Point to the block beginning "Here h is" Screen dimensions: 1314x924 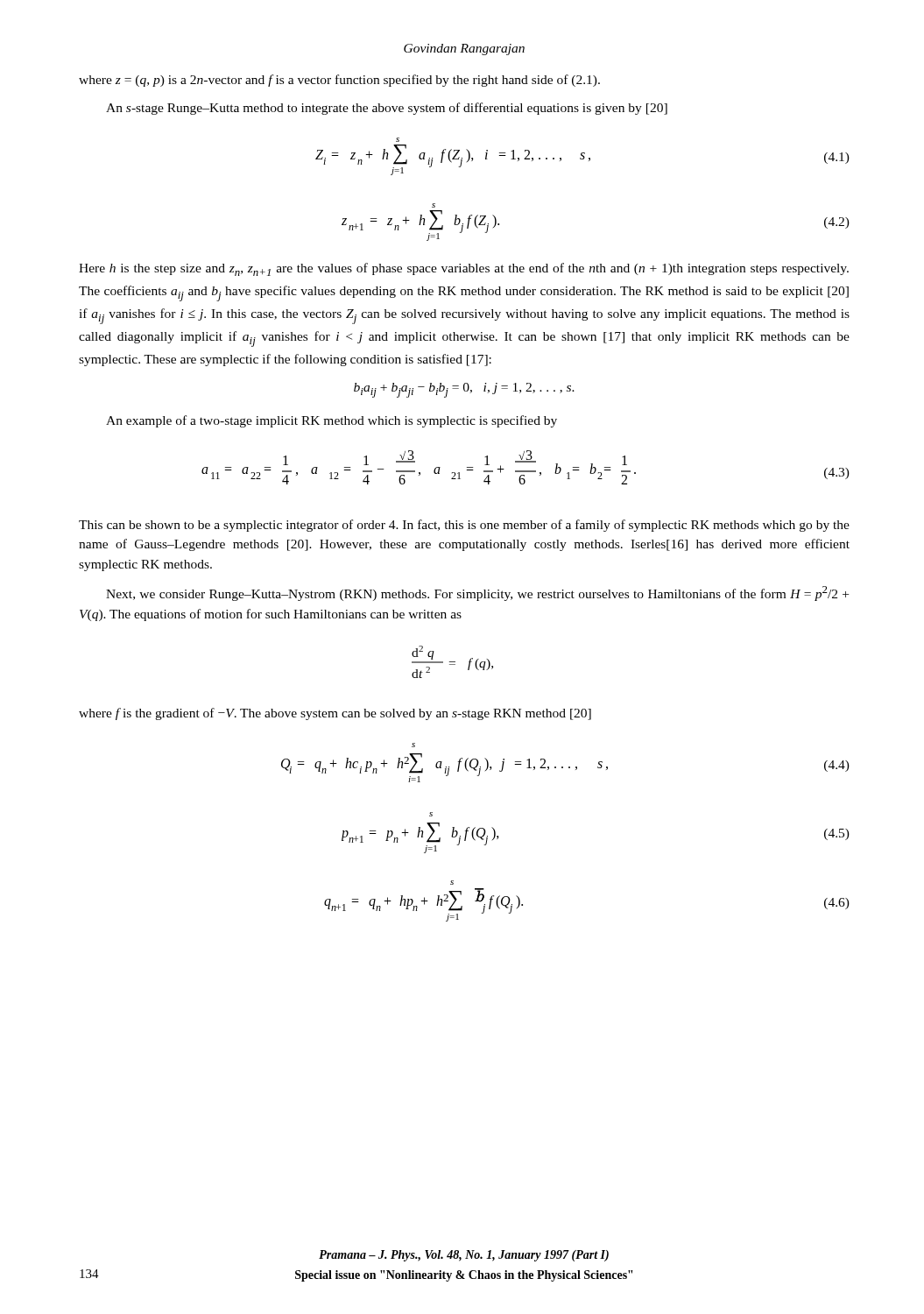(x=464, y=313)
